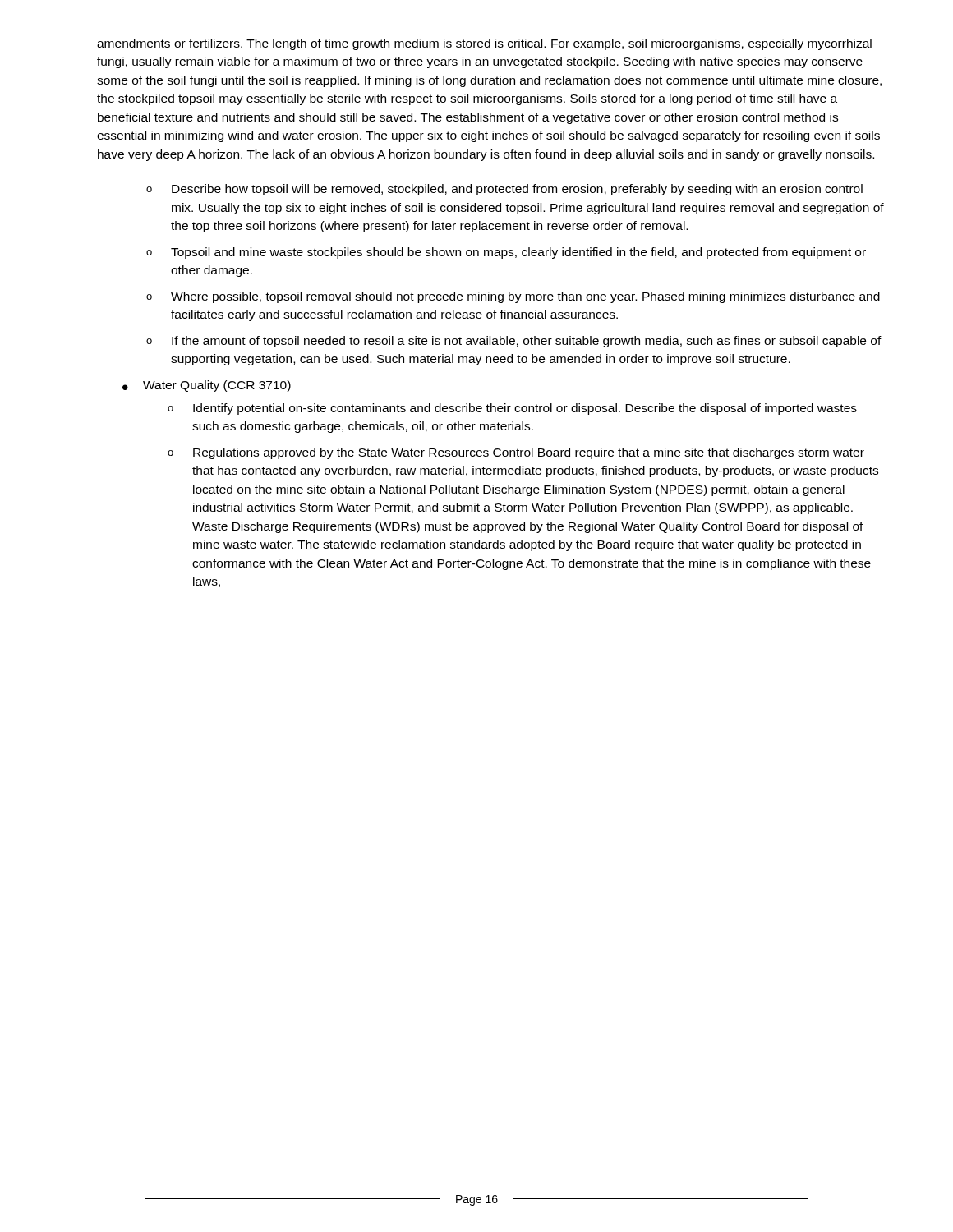Point to the text starting "o If the amount of topsoil"
953x1232 pixels.
pos(517,350)
